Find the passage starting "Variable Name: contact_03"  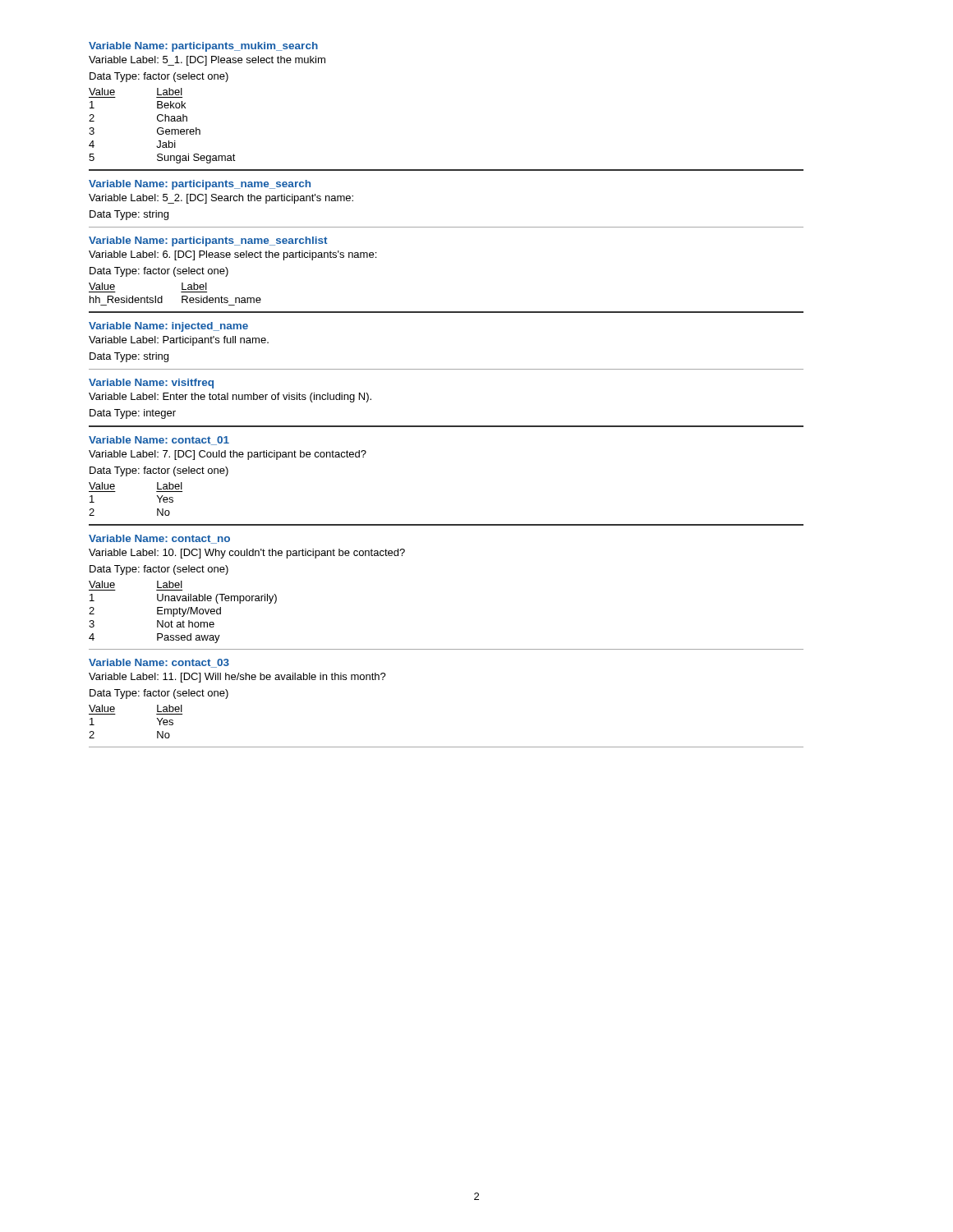coord(159,662)
